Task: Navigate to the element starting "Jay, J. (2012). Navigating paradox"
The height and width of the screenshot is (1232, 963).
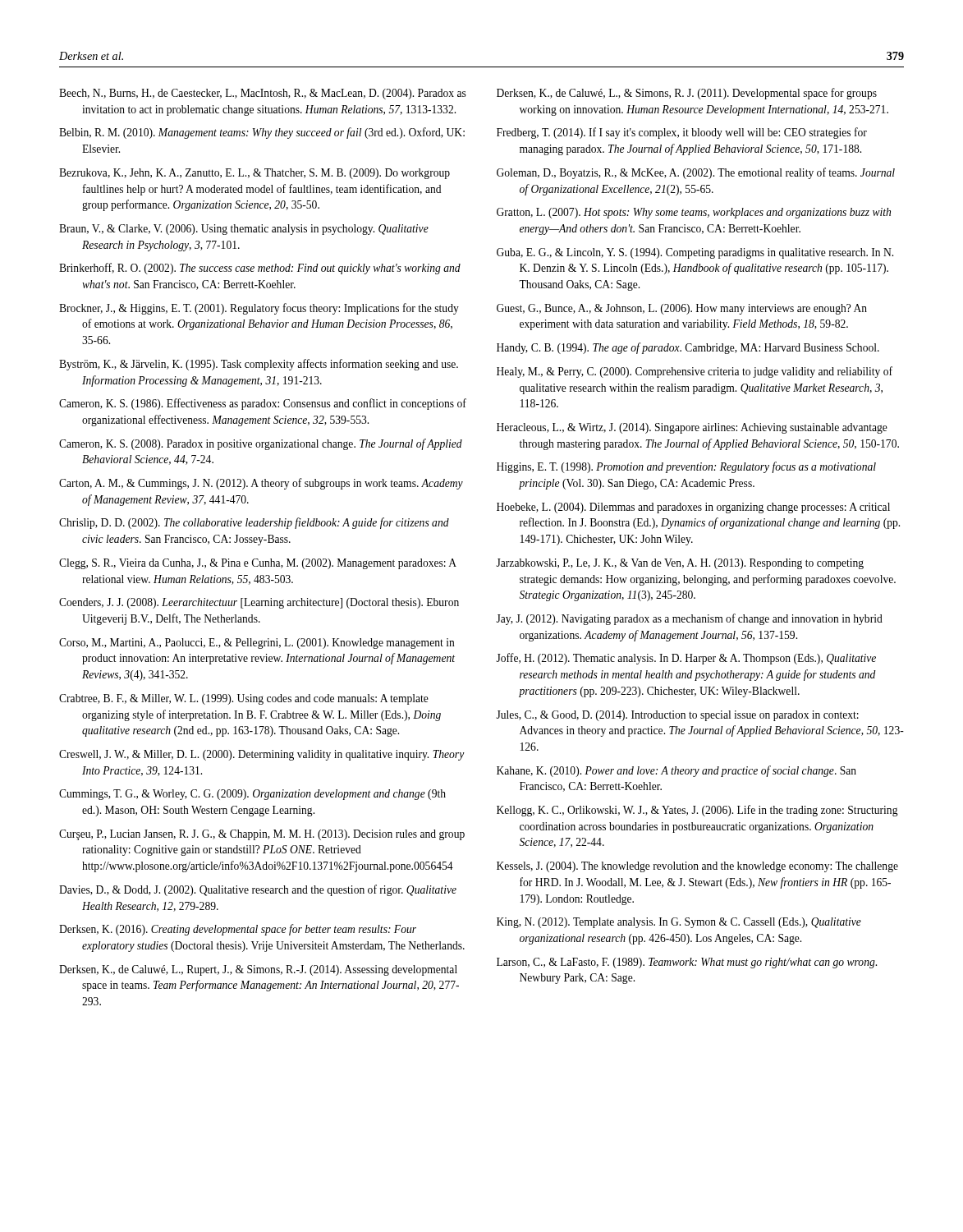Action: 689,627
